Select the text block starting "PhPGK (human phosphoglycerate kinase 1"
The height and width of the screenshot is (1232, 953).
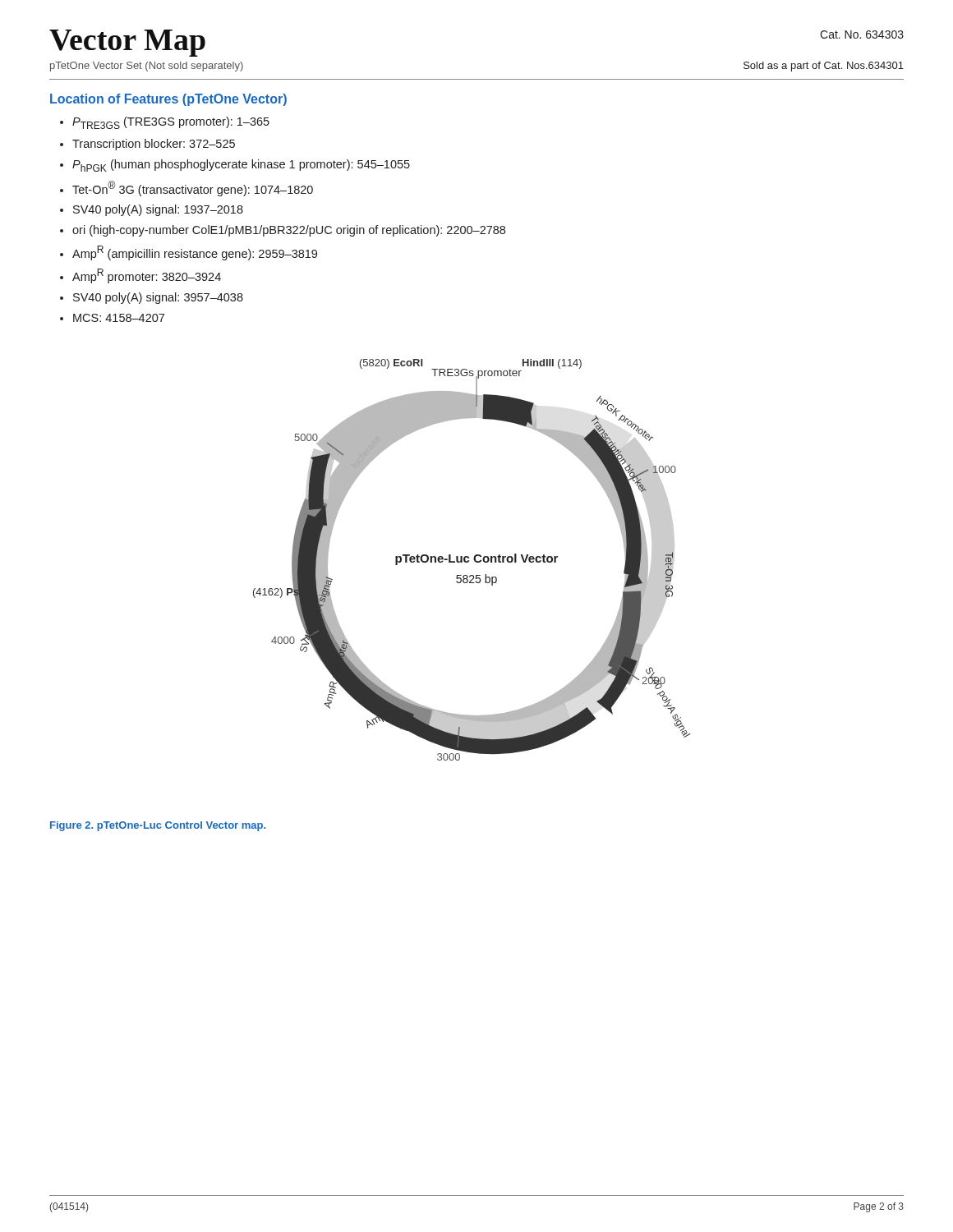(x=241, y=166)
